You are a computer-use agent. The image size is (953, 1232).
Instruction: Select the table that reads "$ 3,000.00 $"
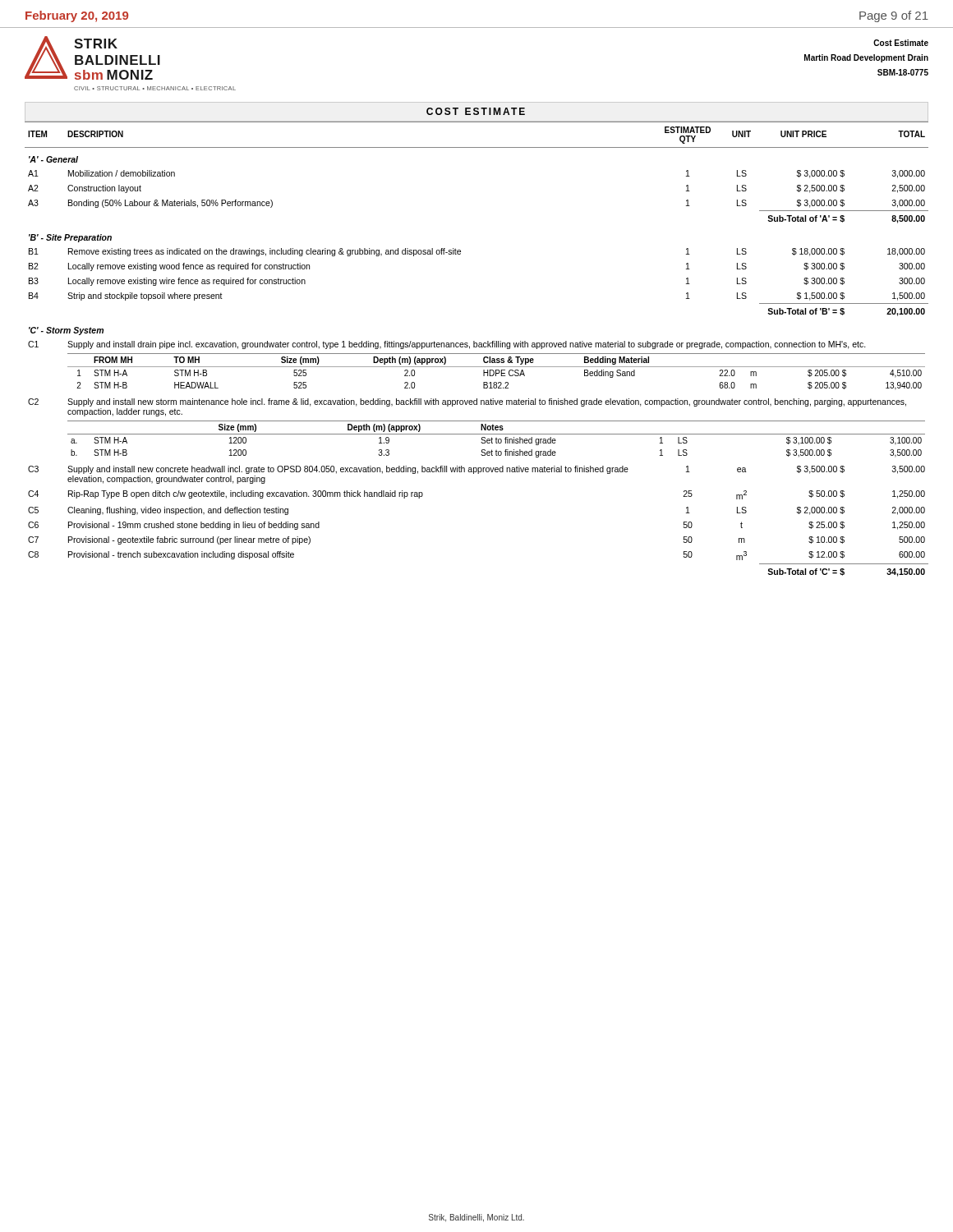pyautogui.click(x=476, y=350)
